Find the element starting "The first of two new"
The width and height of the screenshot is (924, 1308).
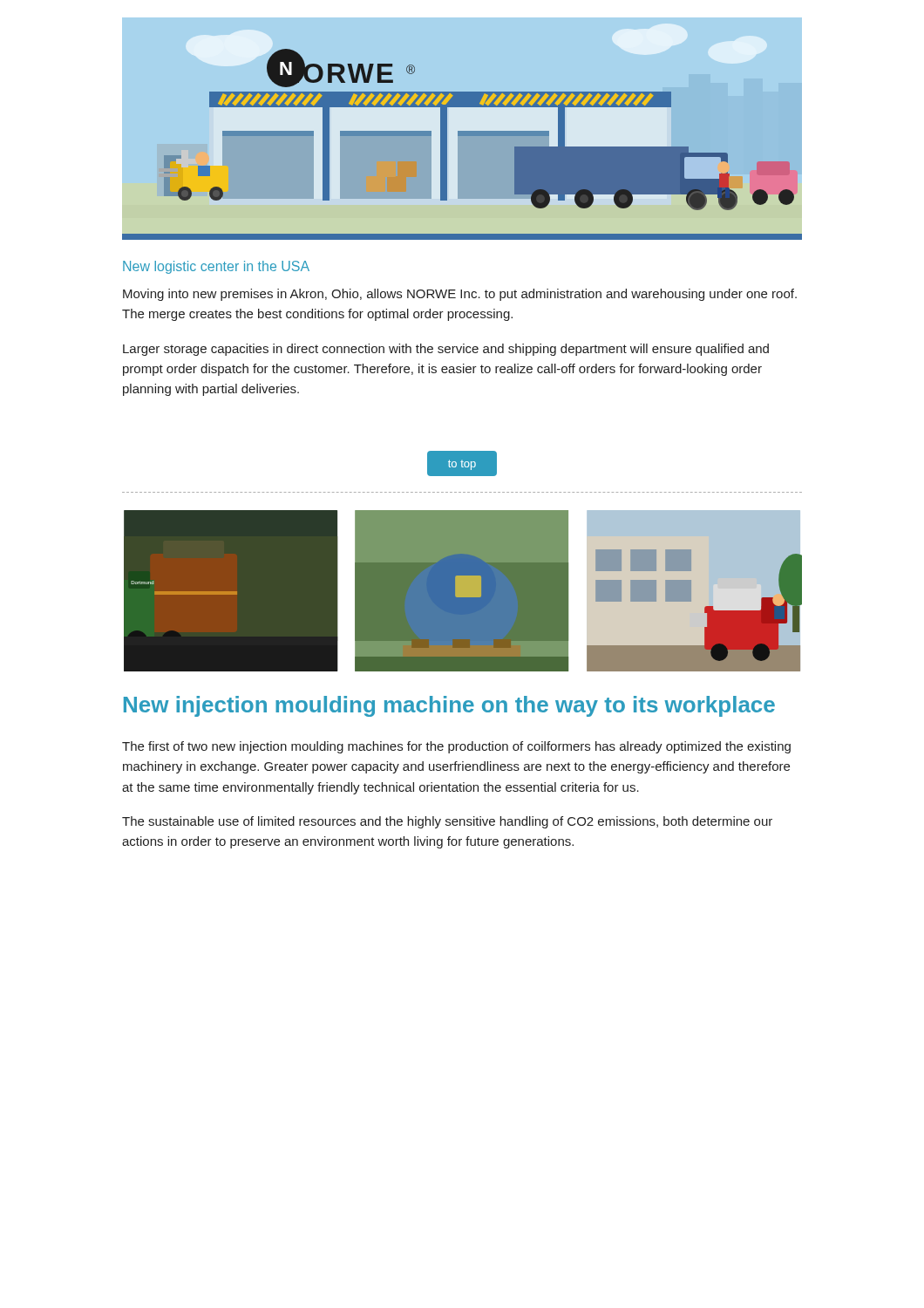click(x=457, y=766)
